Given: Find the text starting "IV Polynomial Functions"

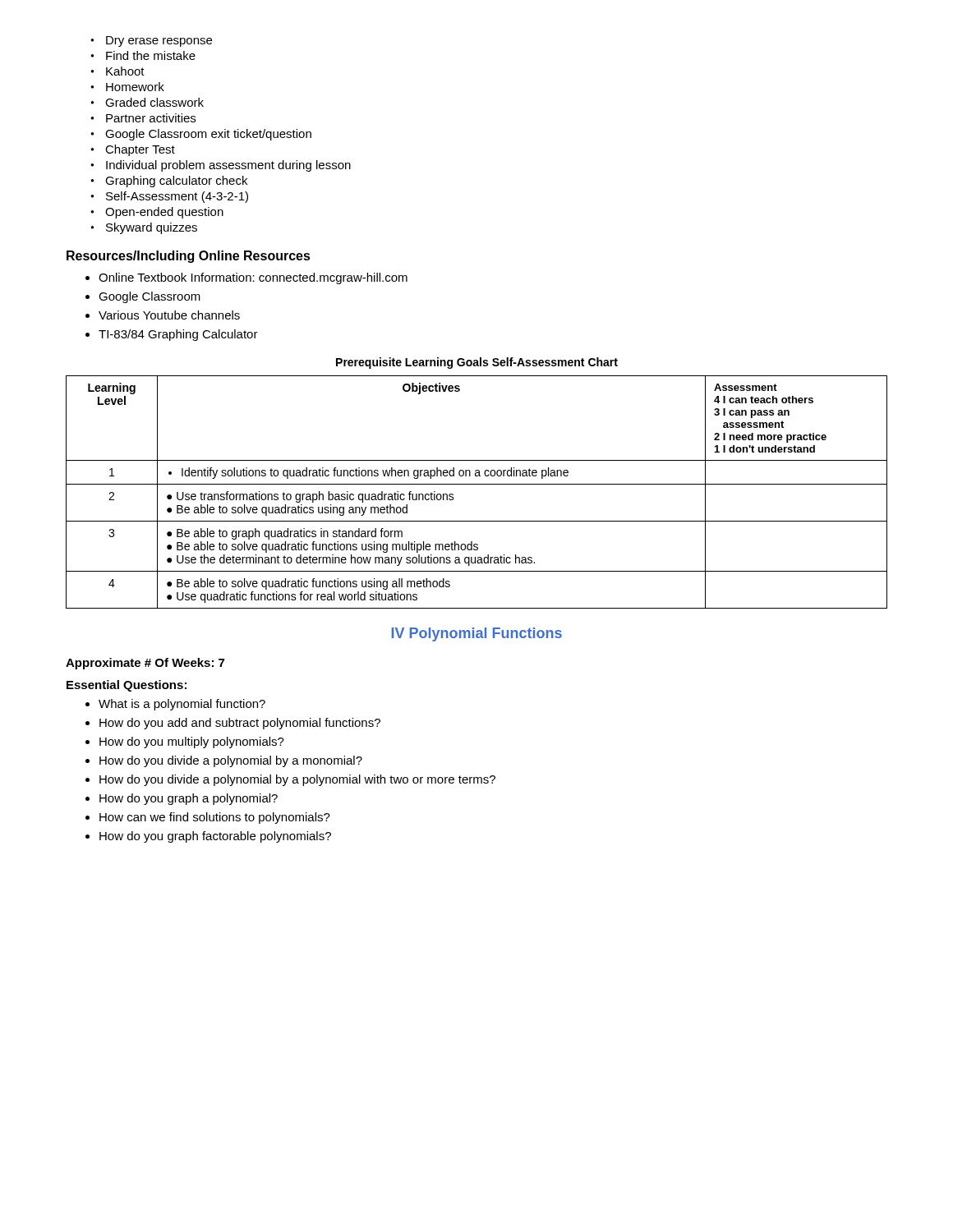Looking at the screenshot, I should [x=476, y=633].
